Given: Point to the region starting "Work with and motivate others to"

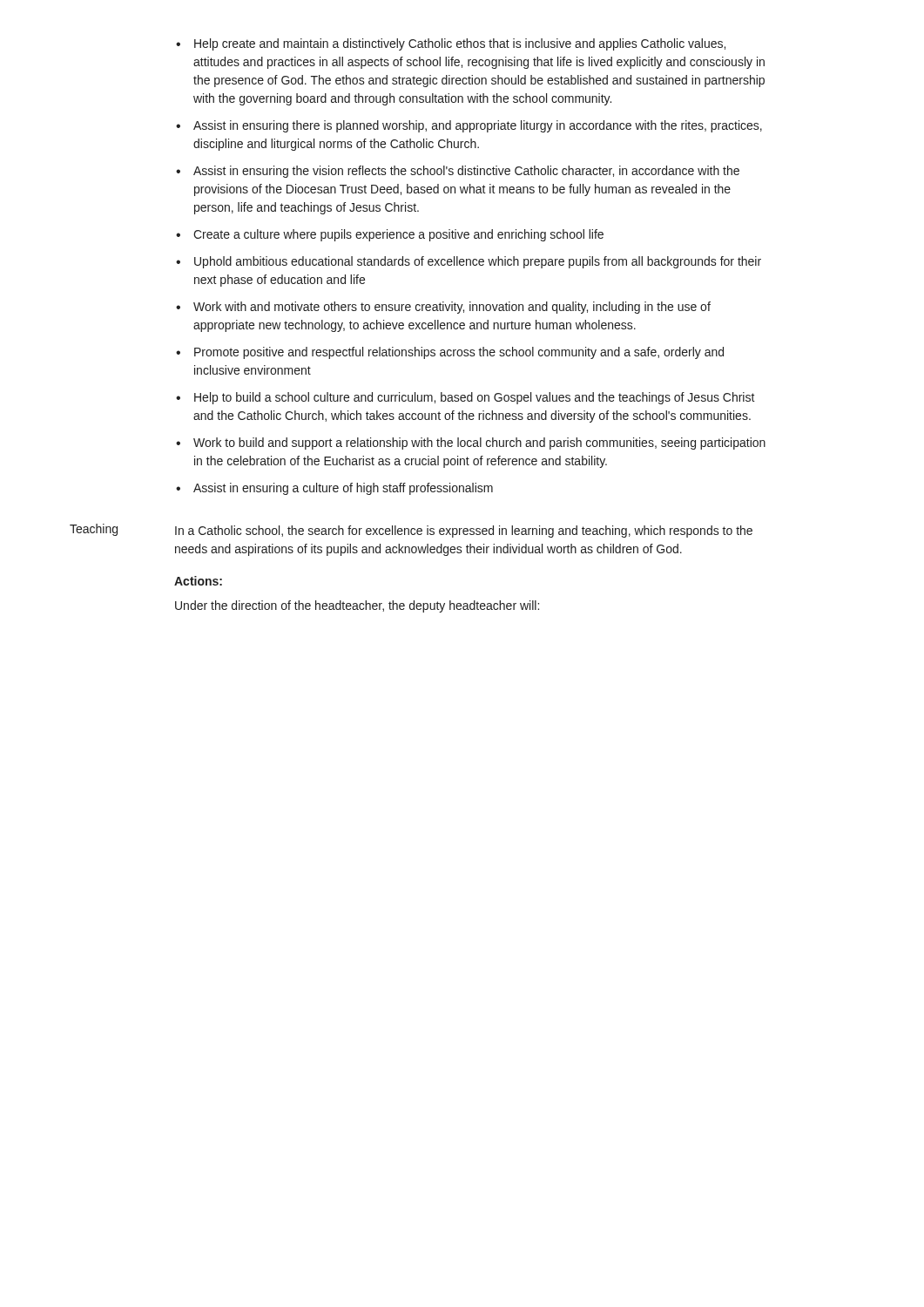Looking at the screenshot, I should tap(452, 316).
